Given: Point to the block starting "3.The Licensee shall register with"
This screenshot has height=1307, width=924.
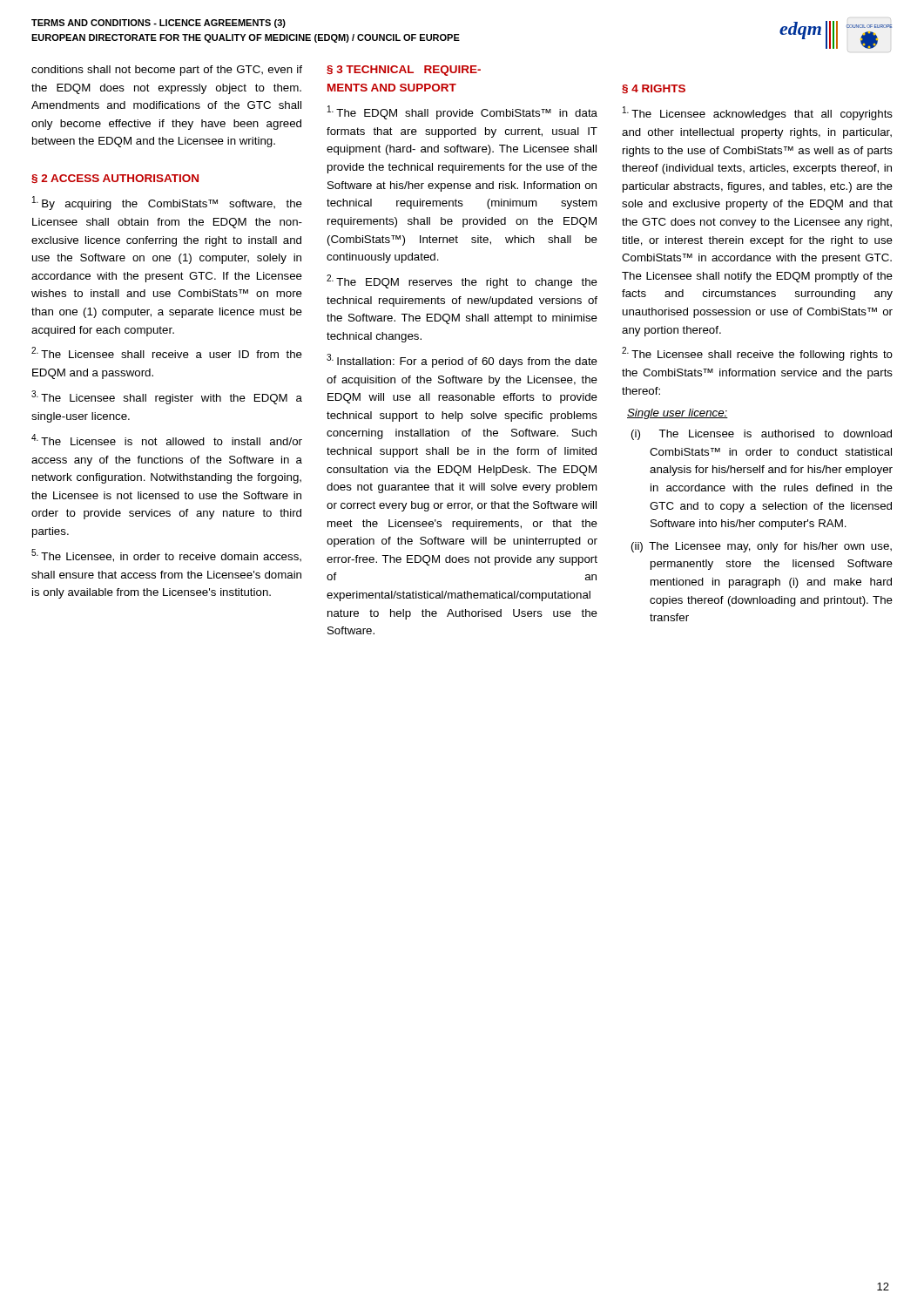Looking at the screenshot, I should coord(167,406).
